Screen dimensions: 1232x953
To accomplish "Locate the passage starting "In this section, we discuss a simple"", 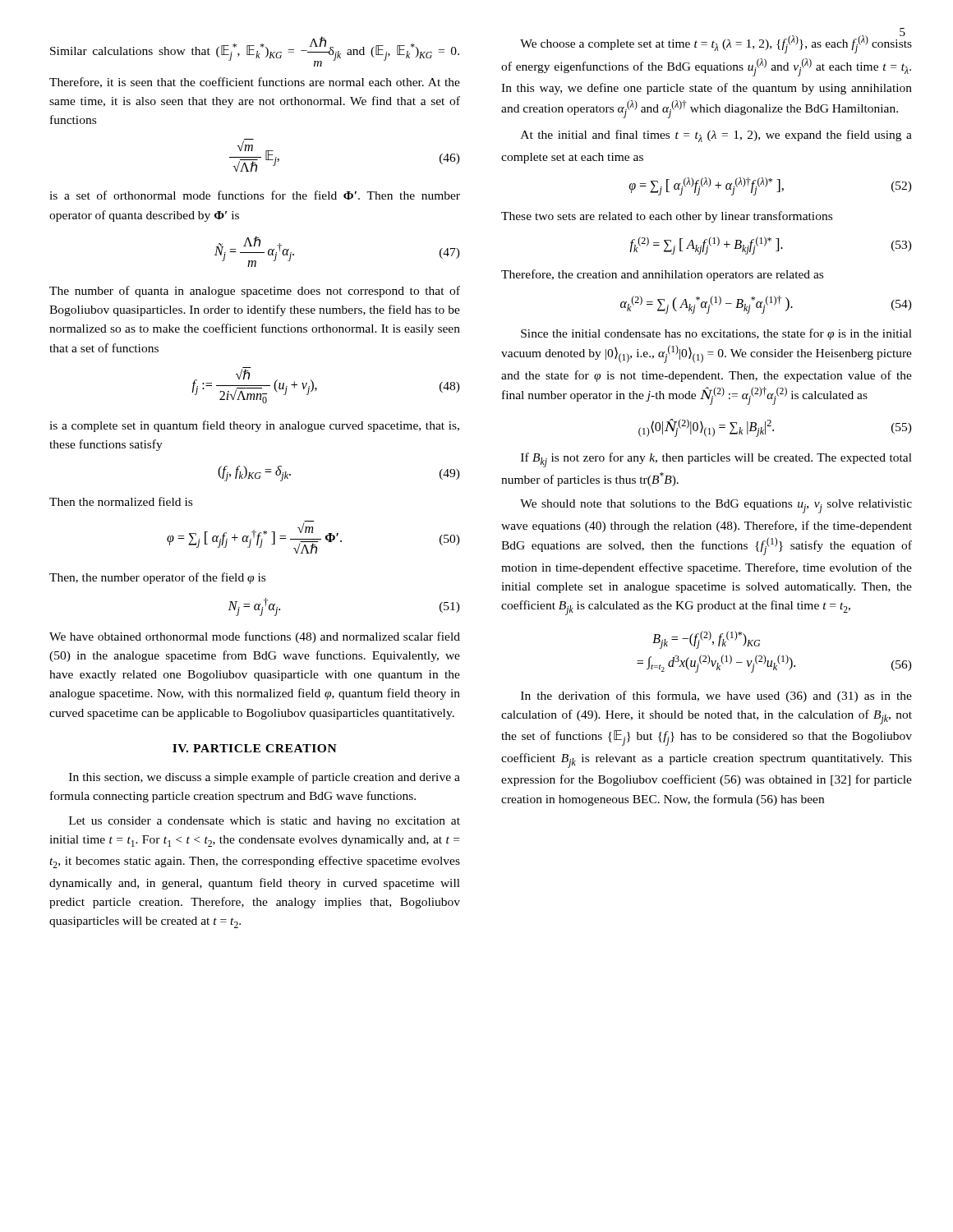I will coord(255,786).
